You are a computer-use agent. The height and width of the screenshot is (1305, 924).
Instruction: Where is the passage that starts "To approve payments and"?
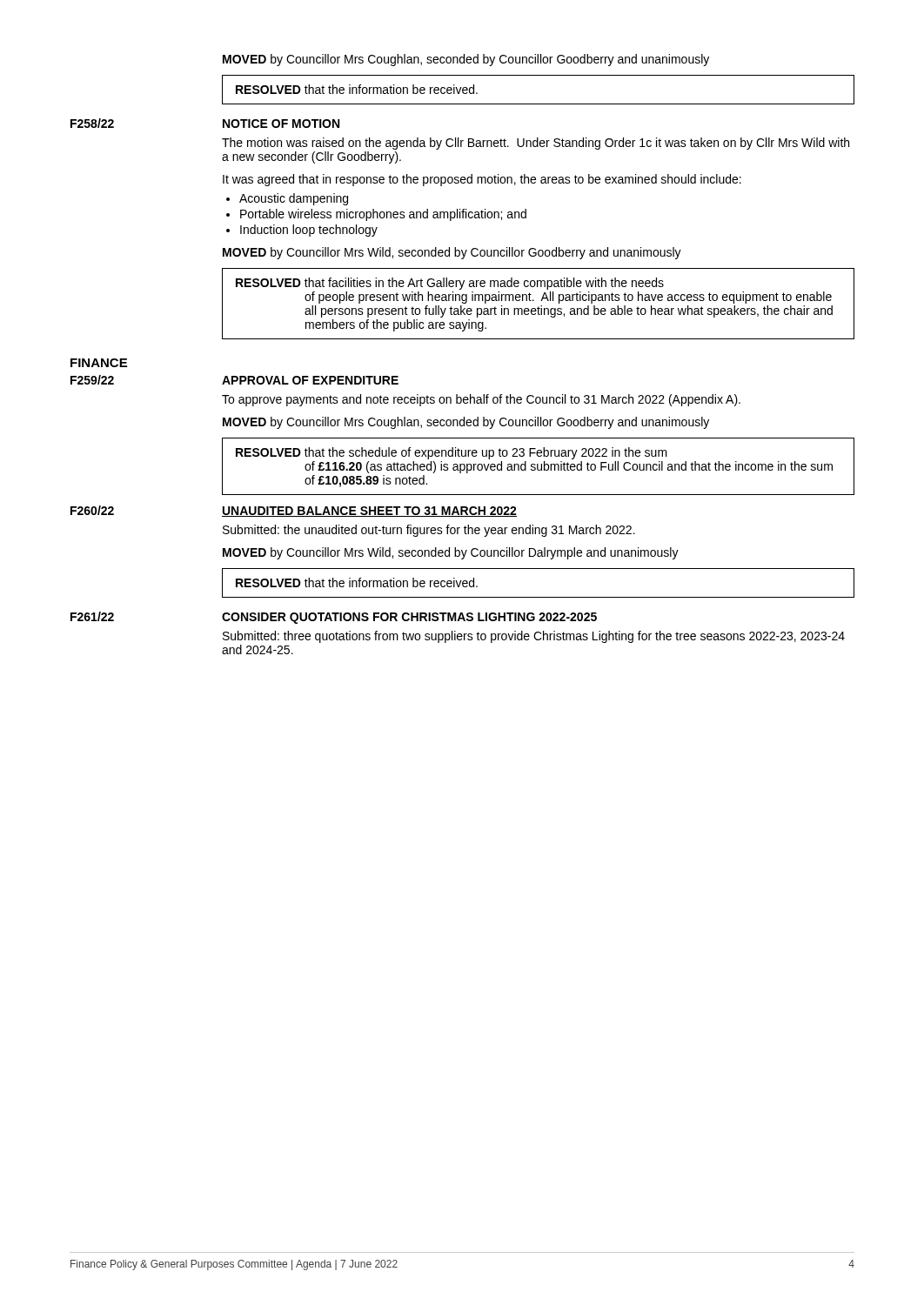click(482, 399)
